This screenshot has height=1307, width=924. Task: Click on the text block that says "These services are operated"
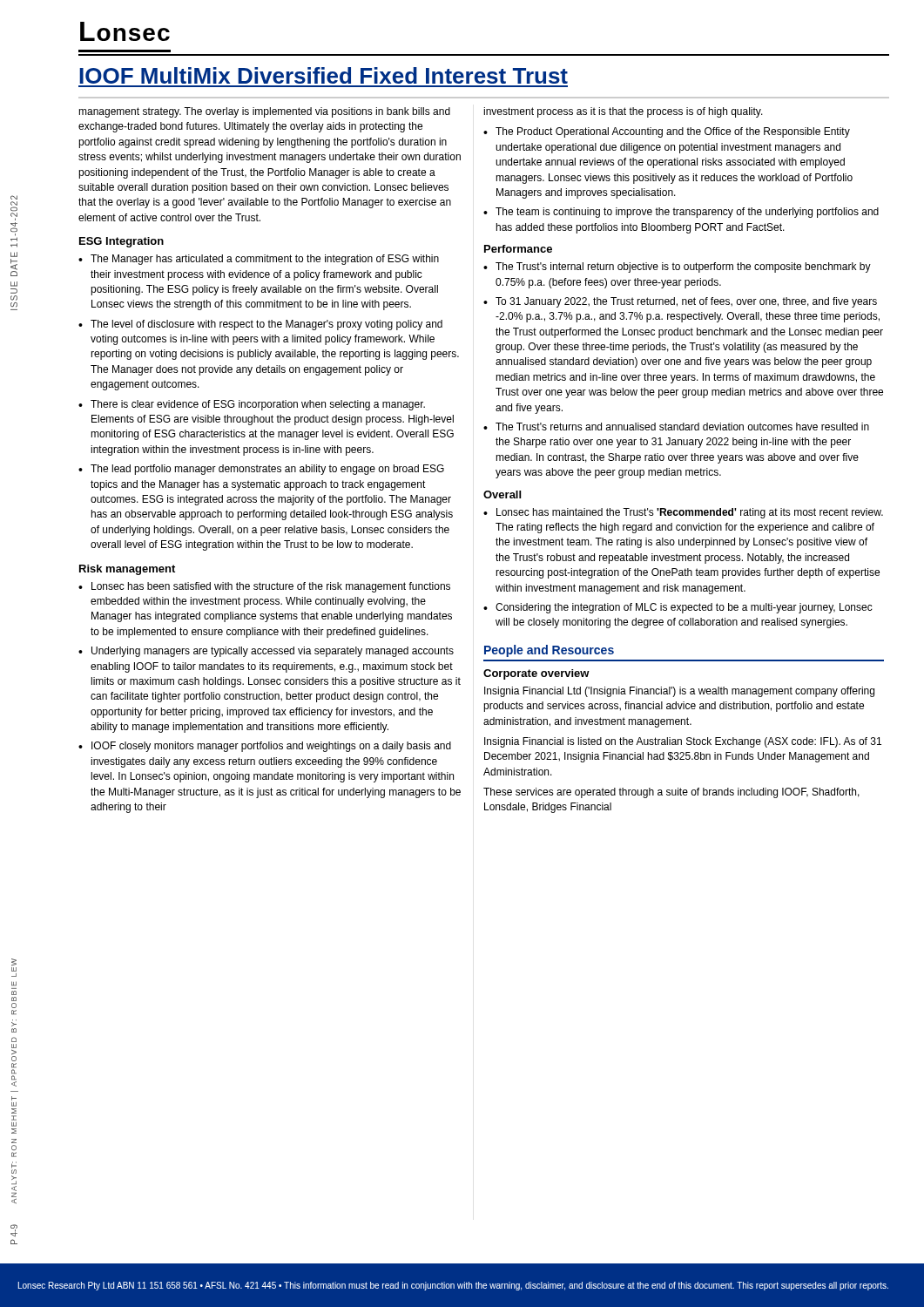pyautogui.click(x=672, y=800)
